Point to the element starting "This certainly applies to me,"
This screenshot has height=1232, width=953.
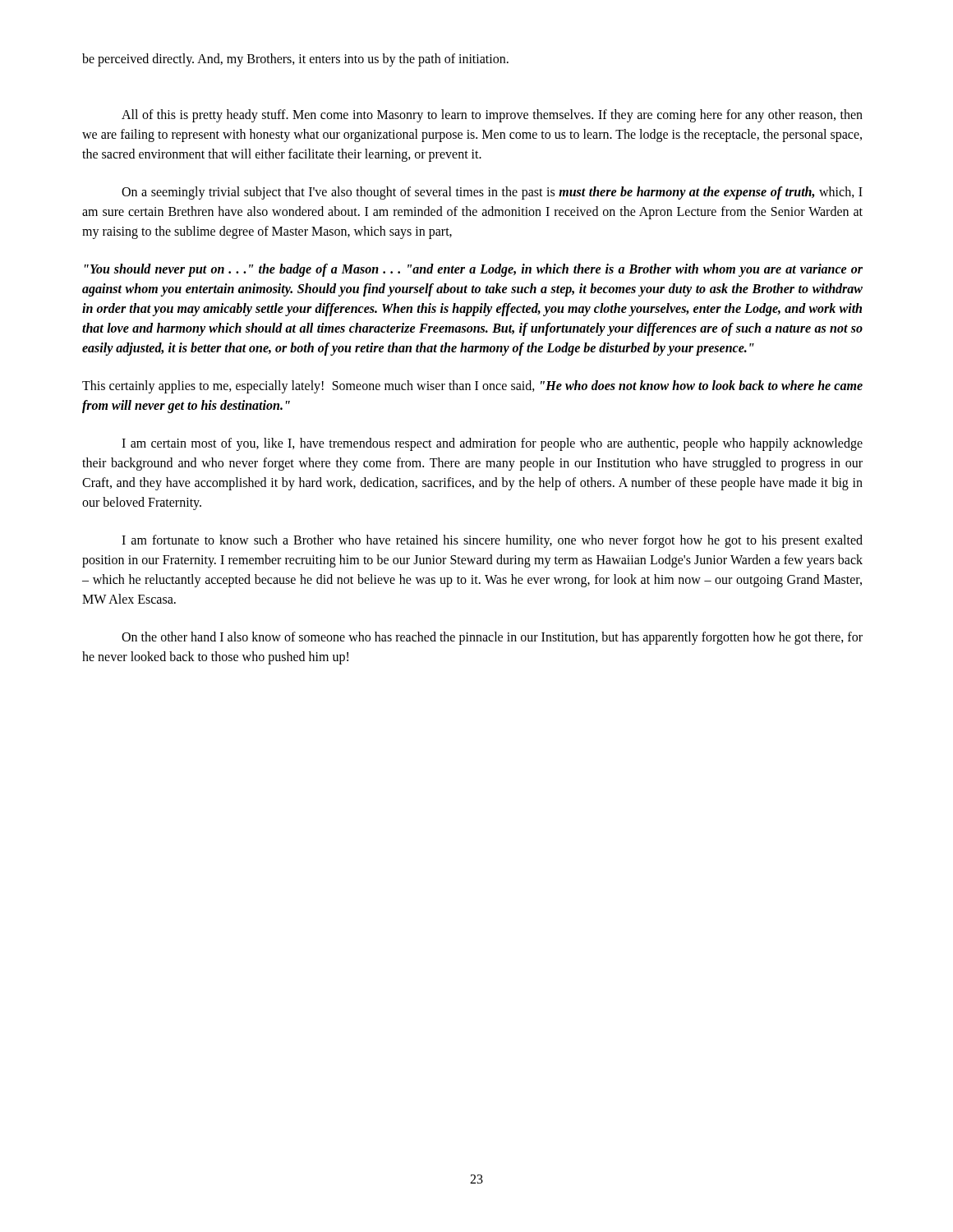point(472,395)
